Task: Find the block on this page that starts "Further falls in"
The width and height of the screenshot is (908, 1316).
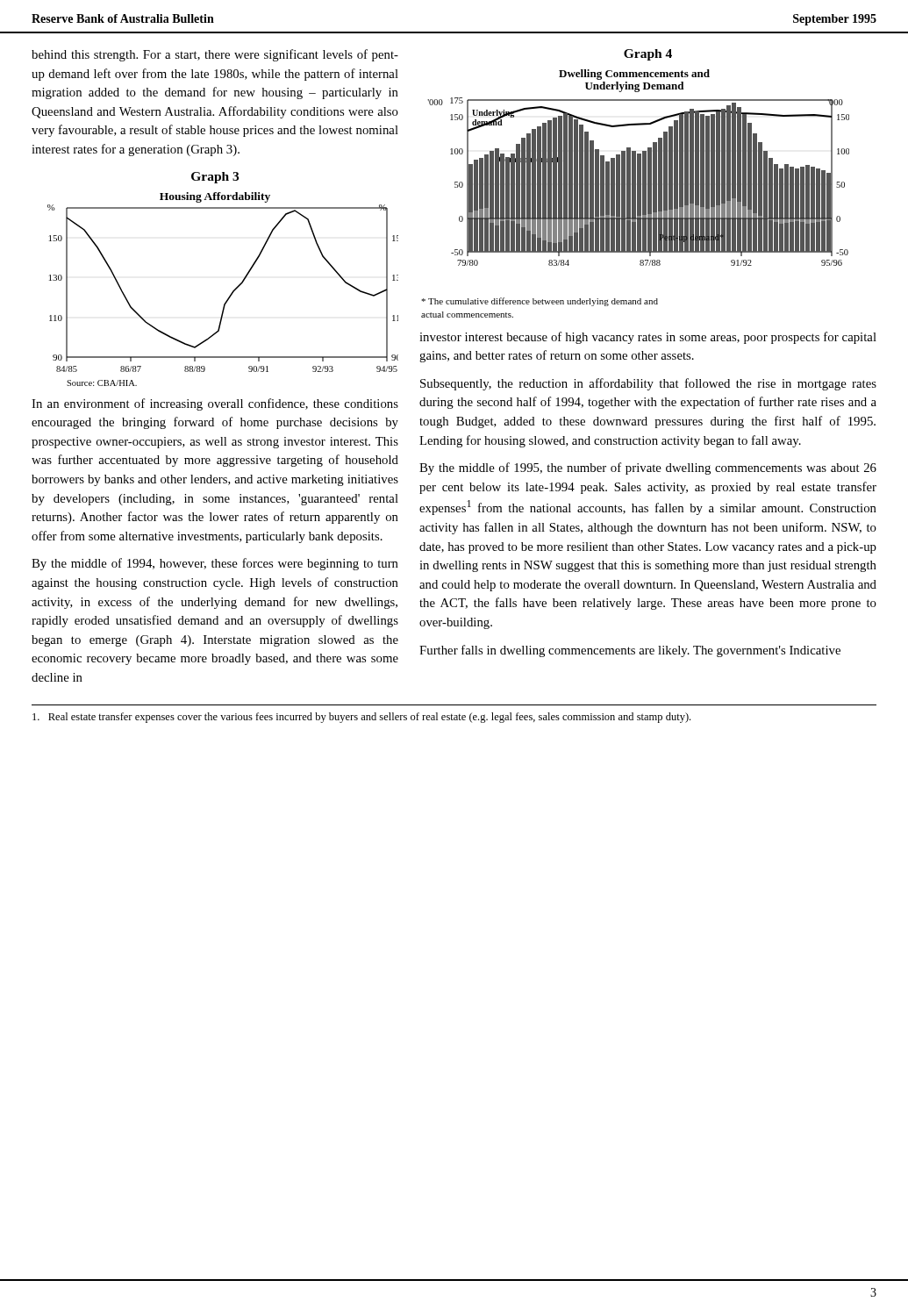Action: (x=630, y=650)
